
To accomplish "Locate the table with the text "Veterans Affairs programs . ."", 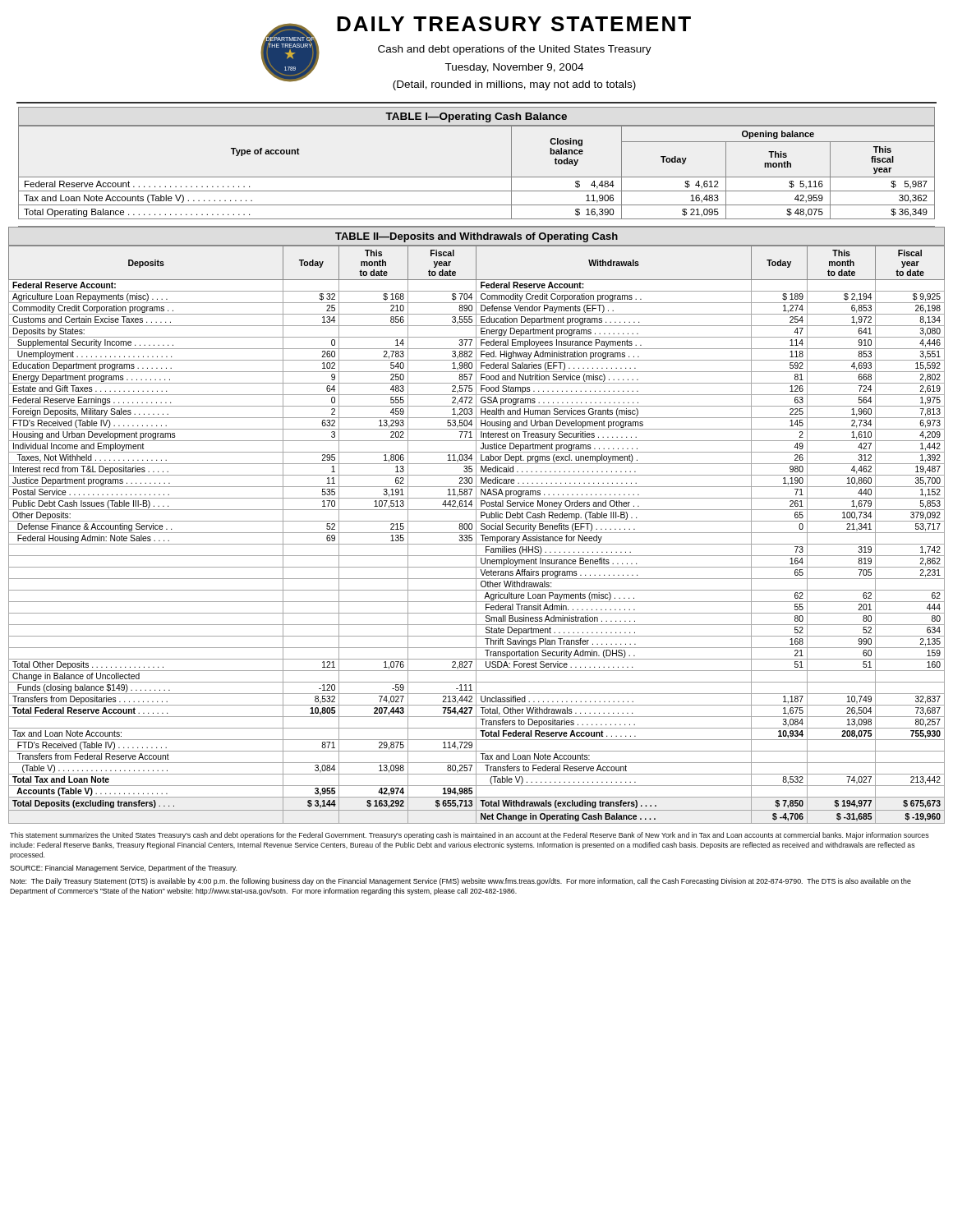I will coord(476,535).
